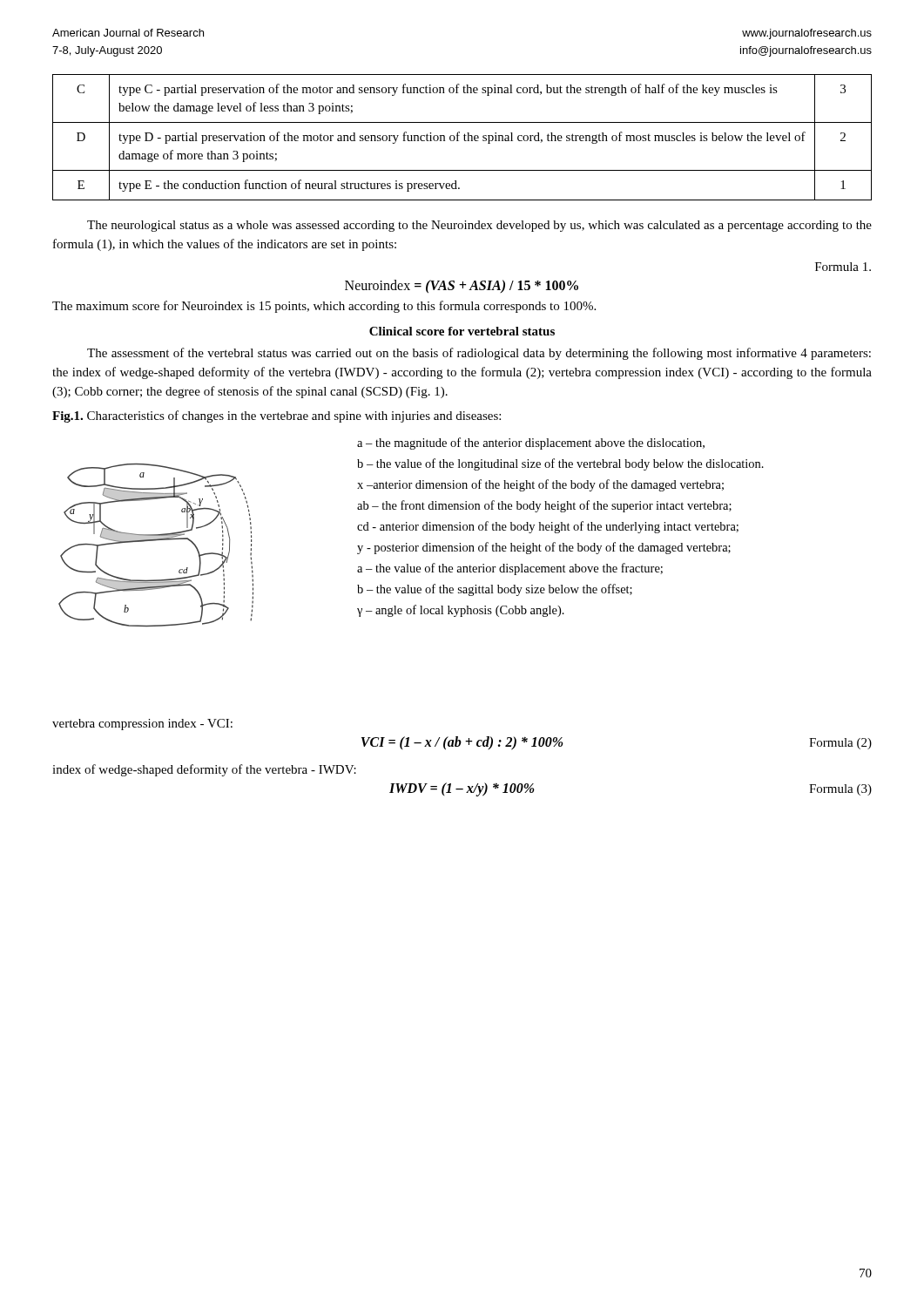Locate the block of text that opens with "The neurological status as a whole was"

[462, 234]
